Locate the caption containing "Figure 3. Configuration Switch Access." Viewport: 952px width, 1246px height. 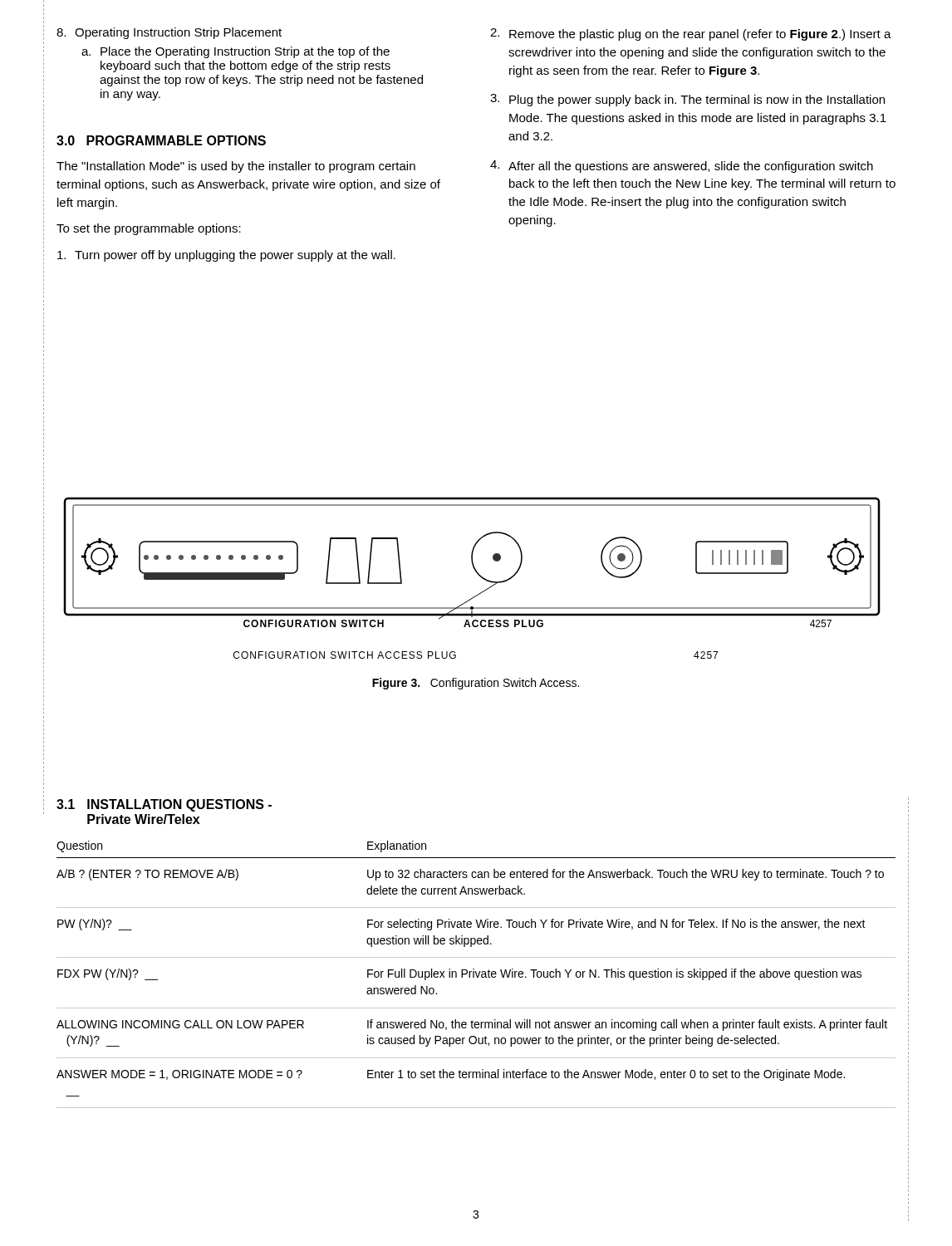click(x=476, y=683)
